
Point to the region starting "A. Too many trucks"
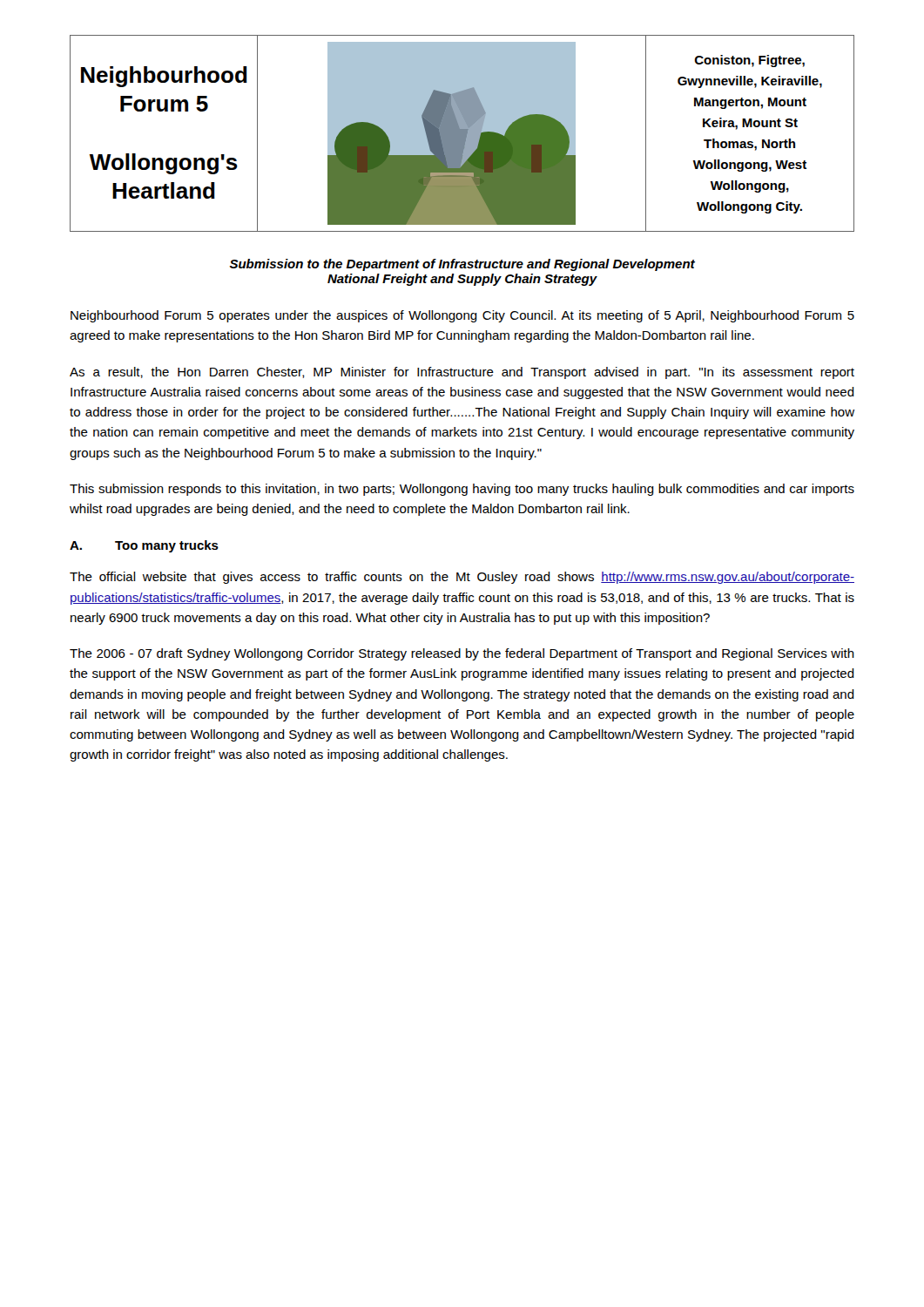click(x=144, y=545)
